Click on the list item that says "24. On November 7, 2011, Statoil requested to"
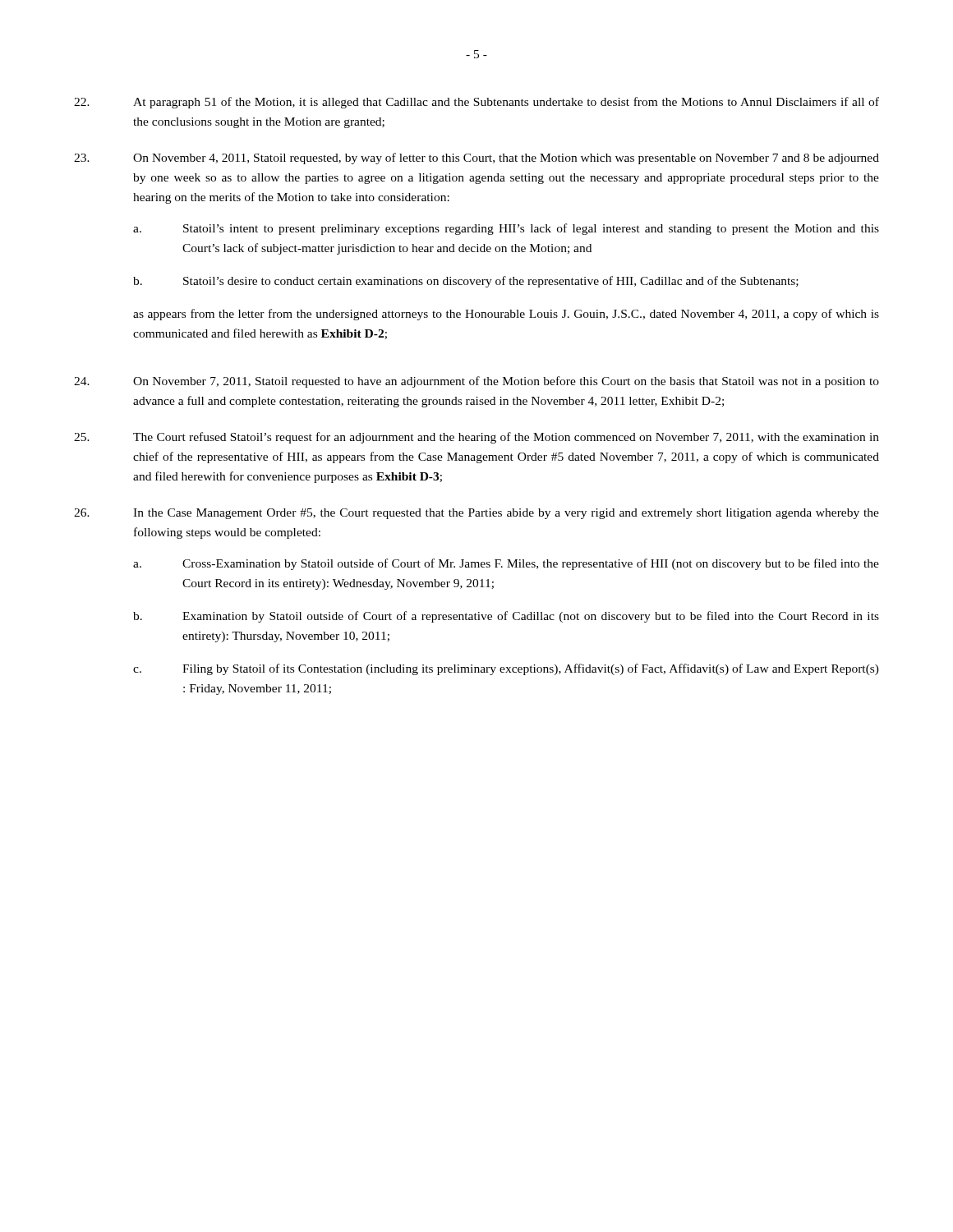Image resolution: width=953 pixels, height=1232 pixels. pyautogui.click(x=476, y=391)
